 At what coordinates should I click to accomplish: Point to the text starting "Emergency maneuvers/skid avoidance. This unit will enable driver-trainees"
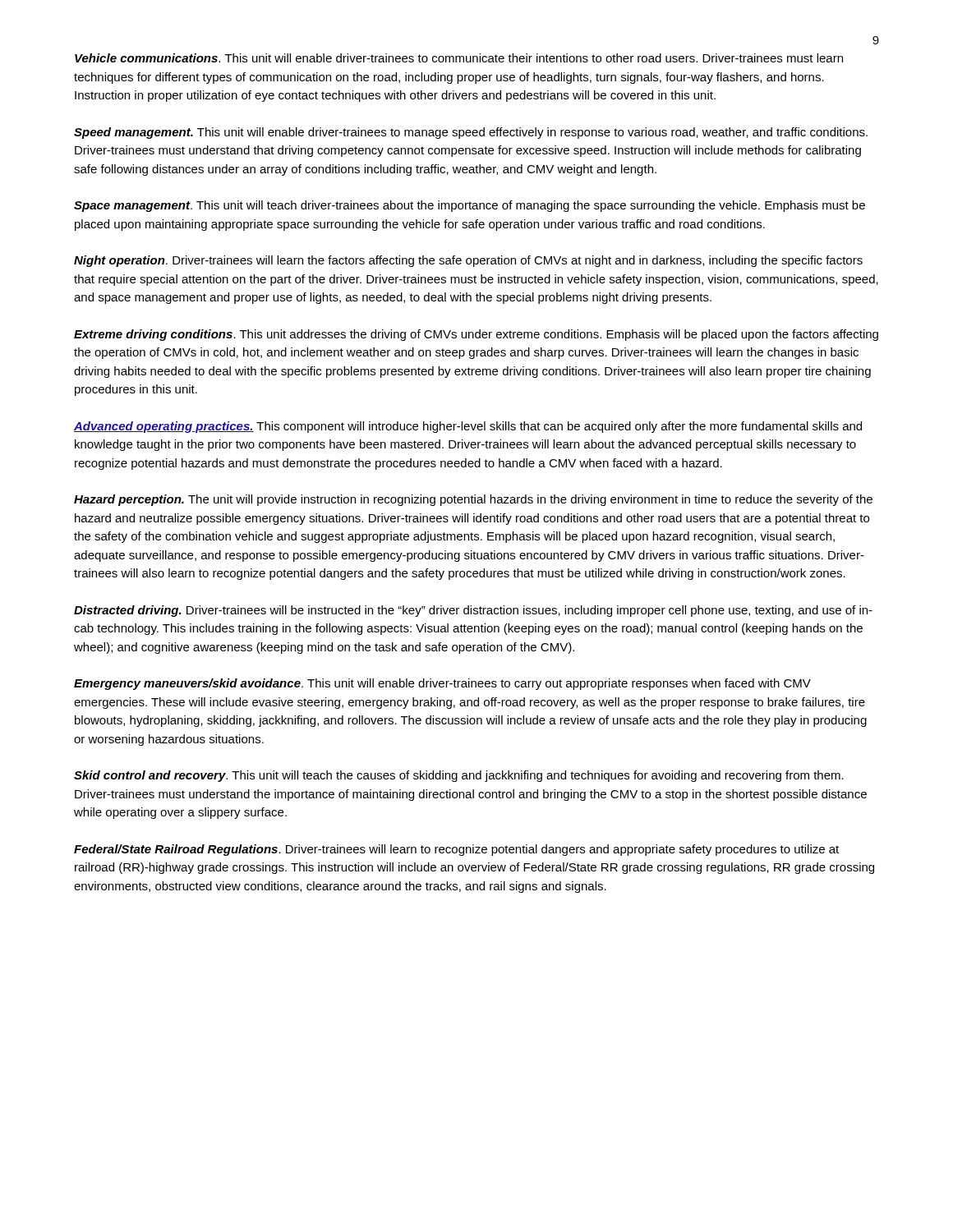470,711
